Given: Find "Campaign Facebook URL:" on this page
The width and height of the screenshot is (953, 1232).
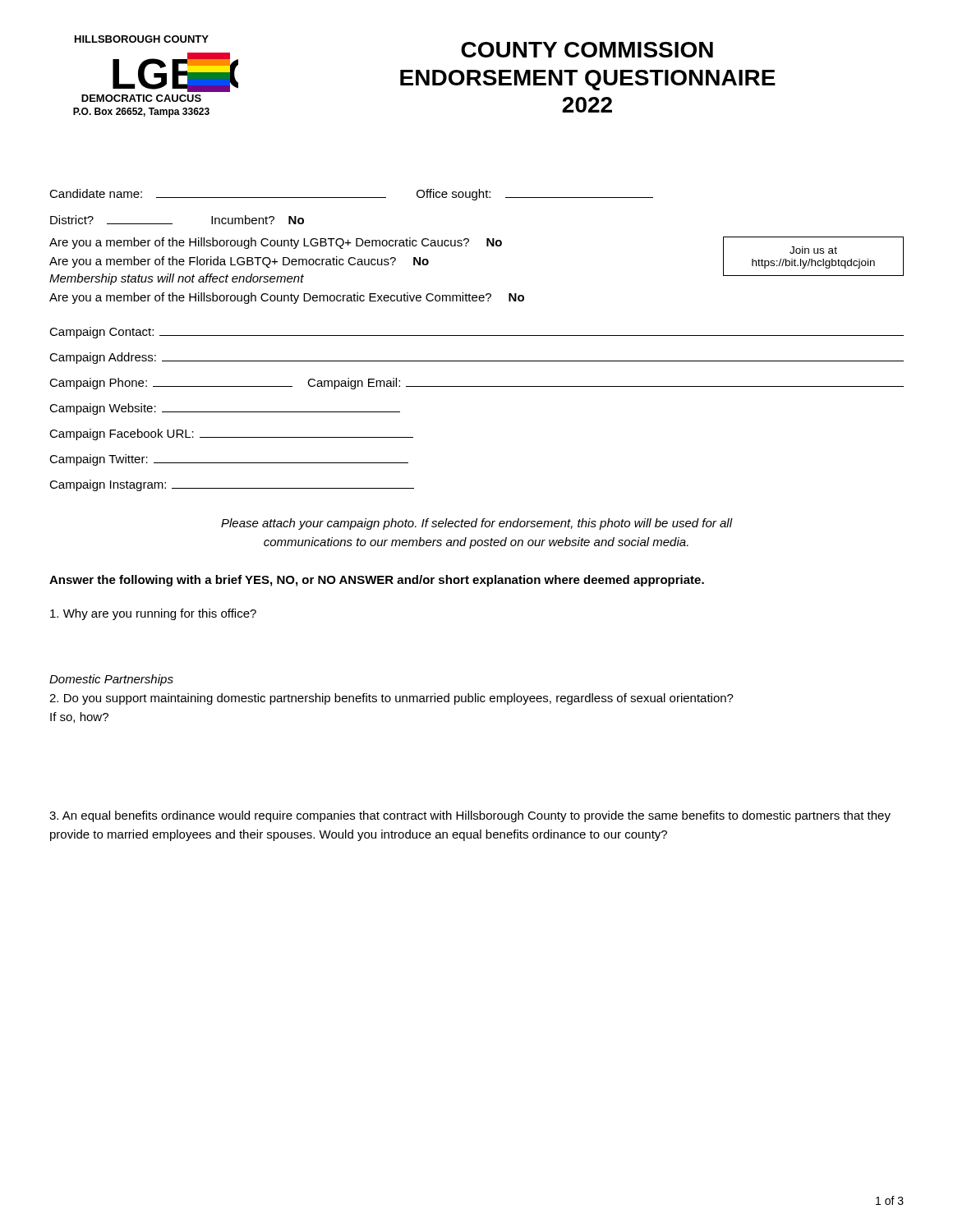Looking at the screenshot, I should (x=231, y=431).
